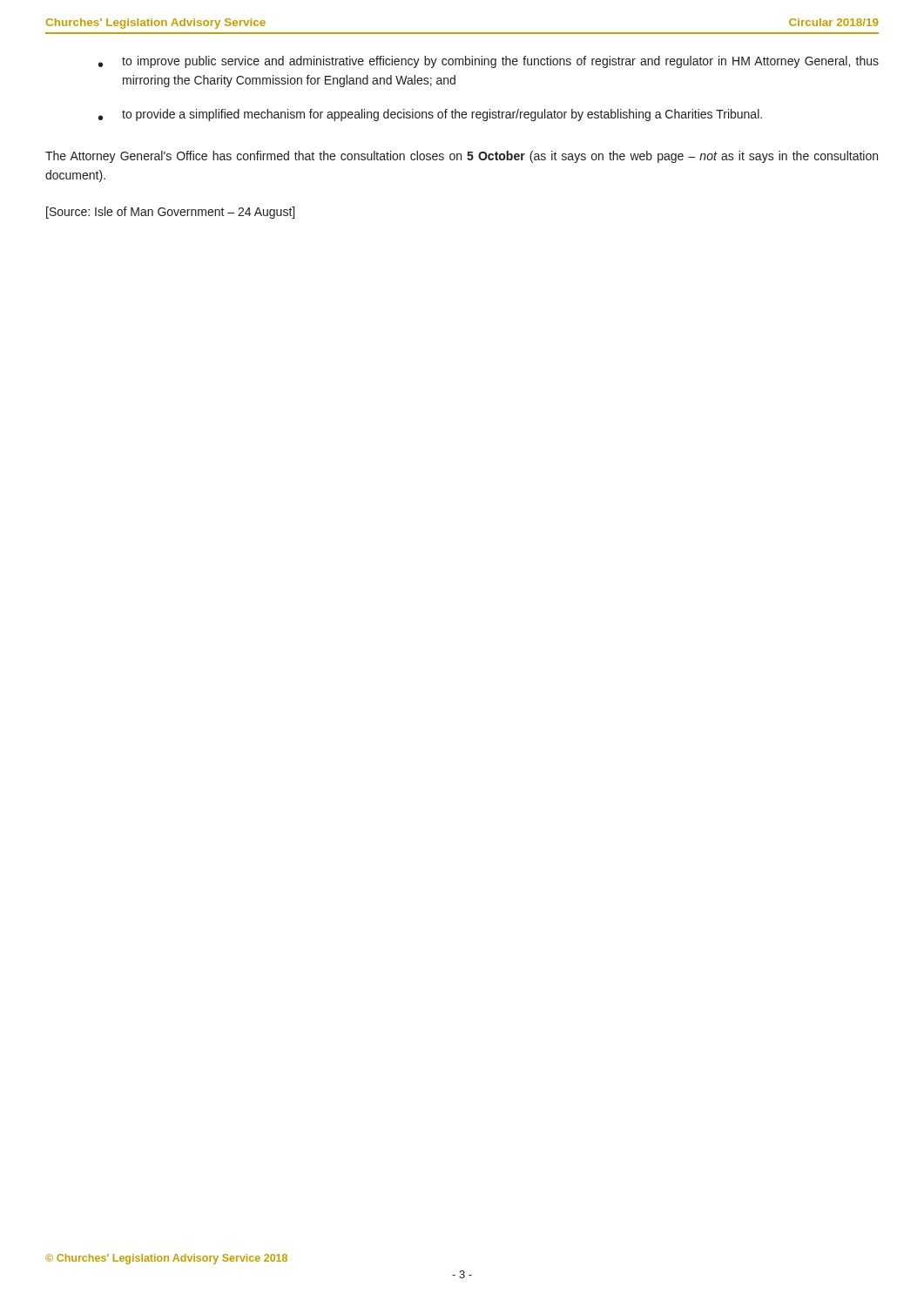Point to the block beginning "• to improve public"

click(x=488, y=71)
